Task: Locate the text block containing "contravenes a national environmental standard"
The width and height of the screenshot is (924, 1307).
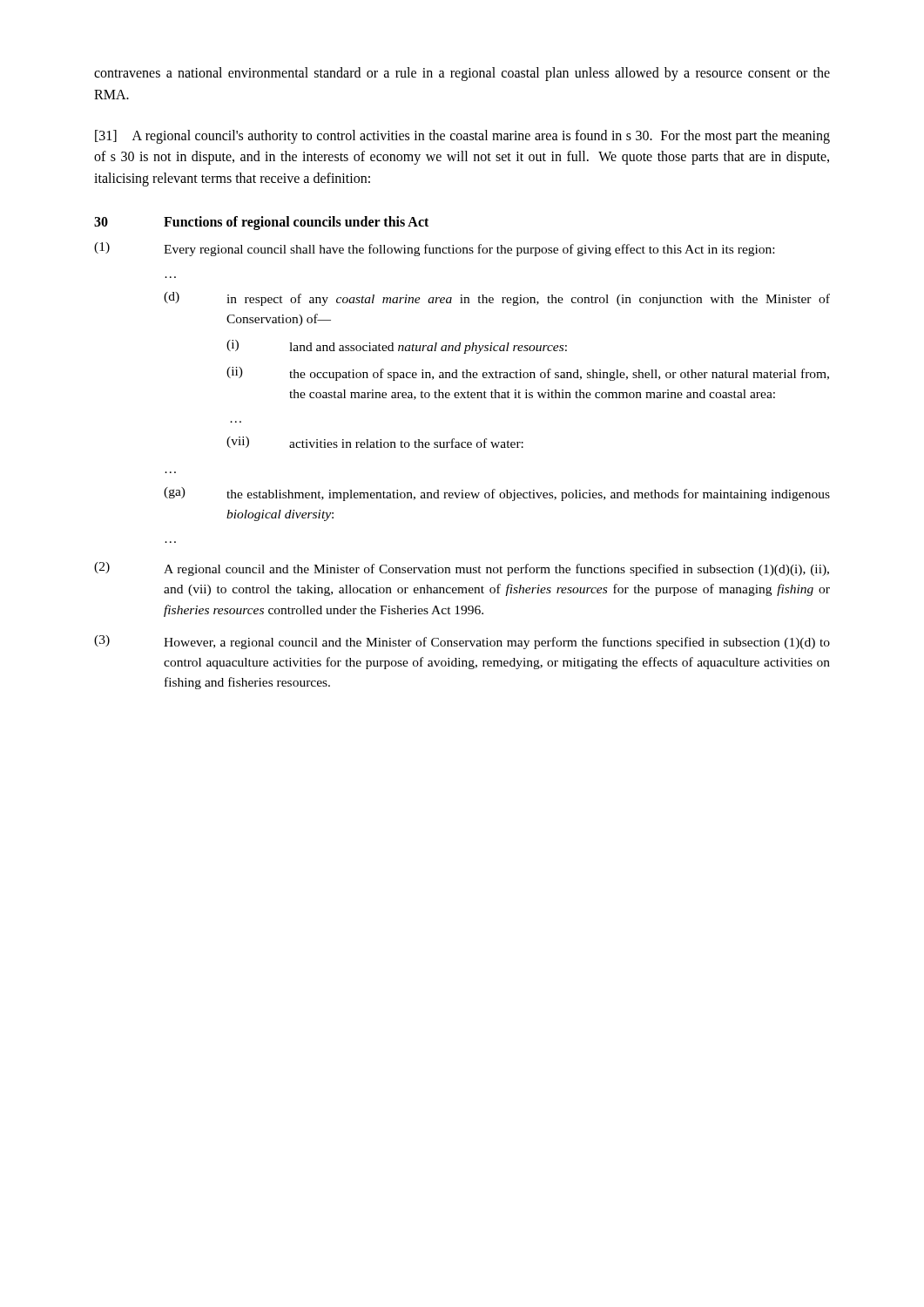Action: click(x=462, y=84)
